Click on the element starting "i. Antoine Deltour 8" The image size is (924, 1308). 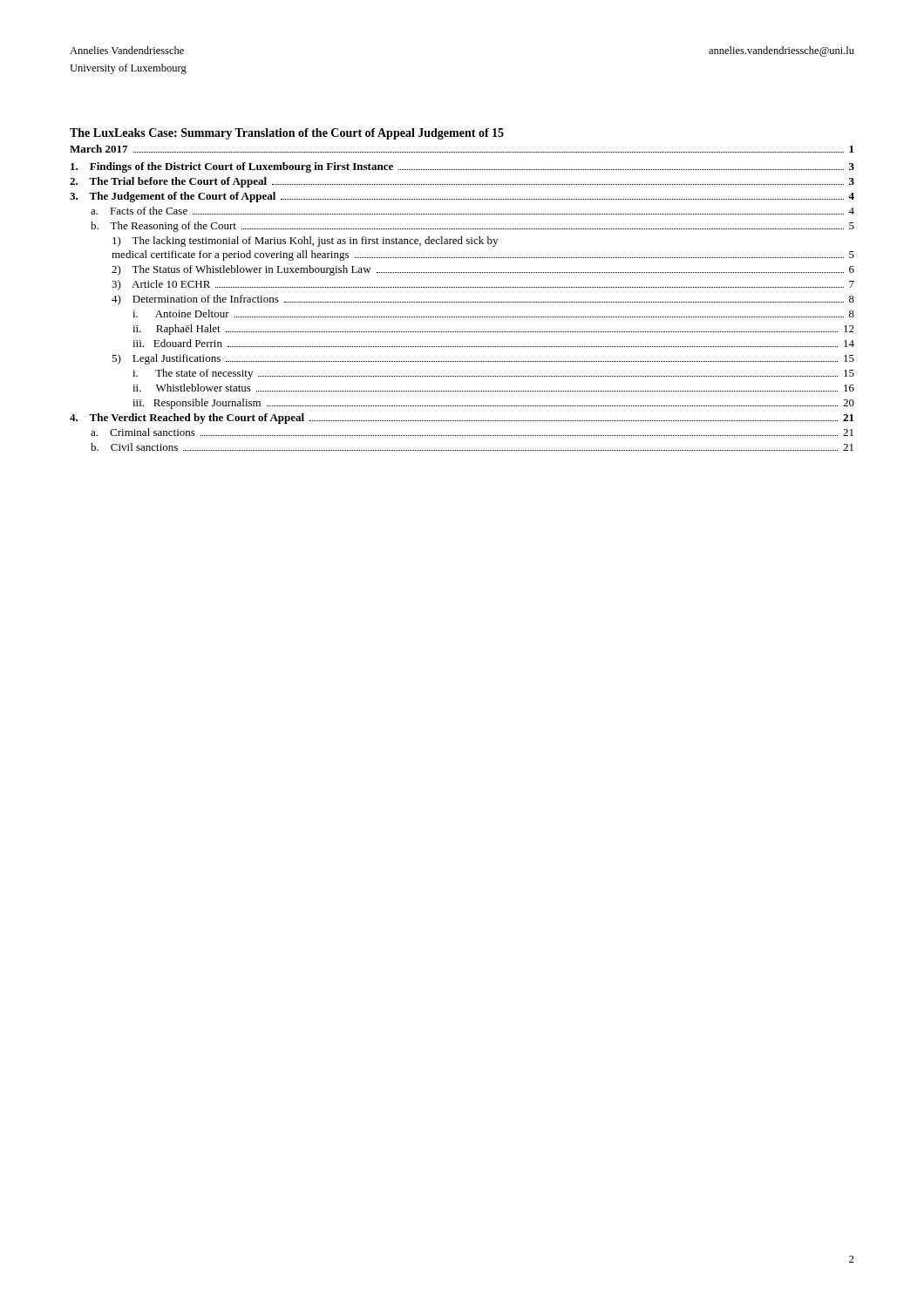[462, 314]
